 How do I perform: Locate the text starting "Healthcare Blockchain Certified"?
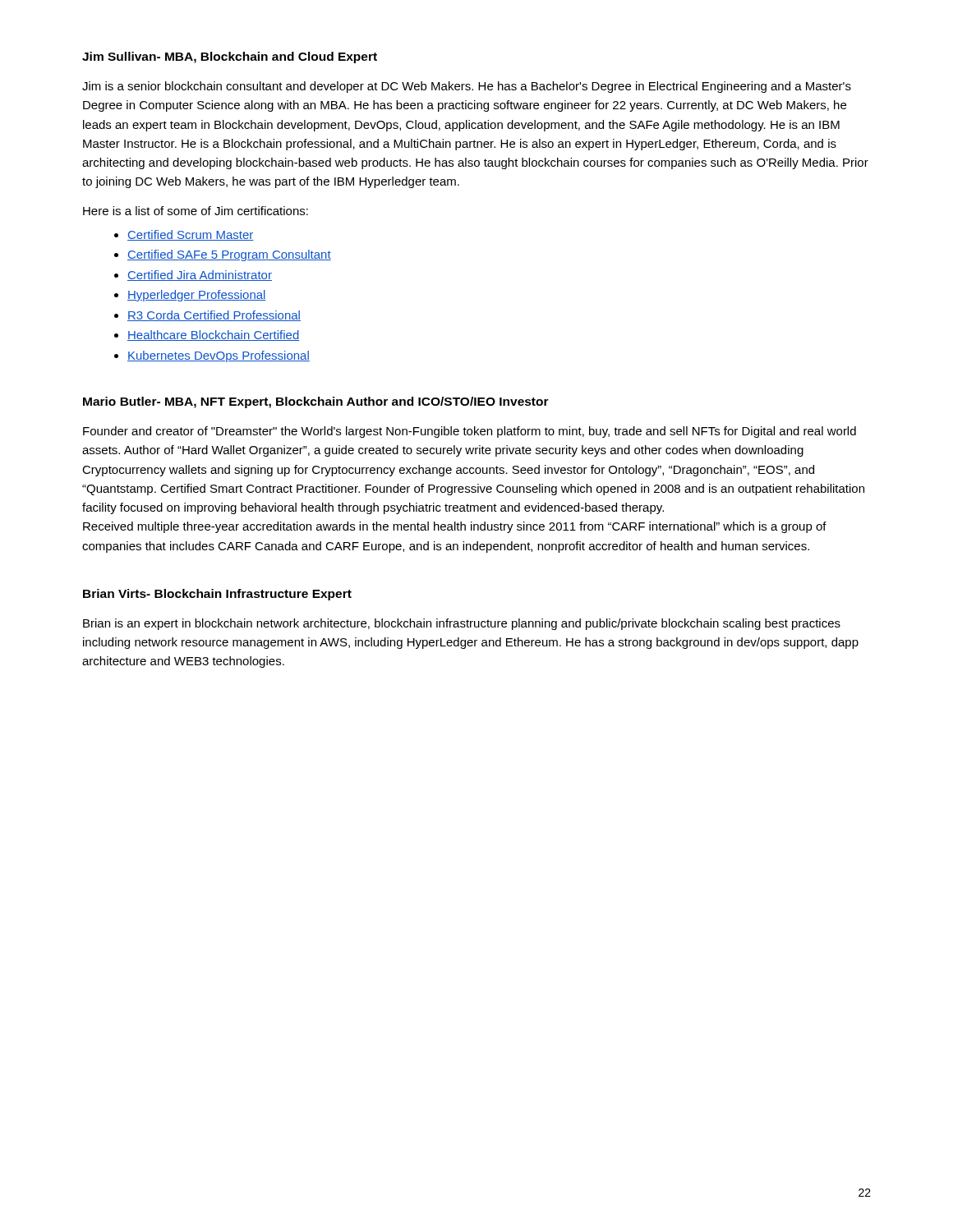(x=213, y=335)
